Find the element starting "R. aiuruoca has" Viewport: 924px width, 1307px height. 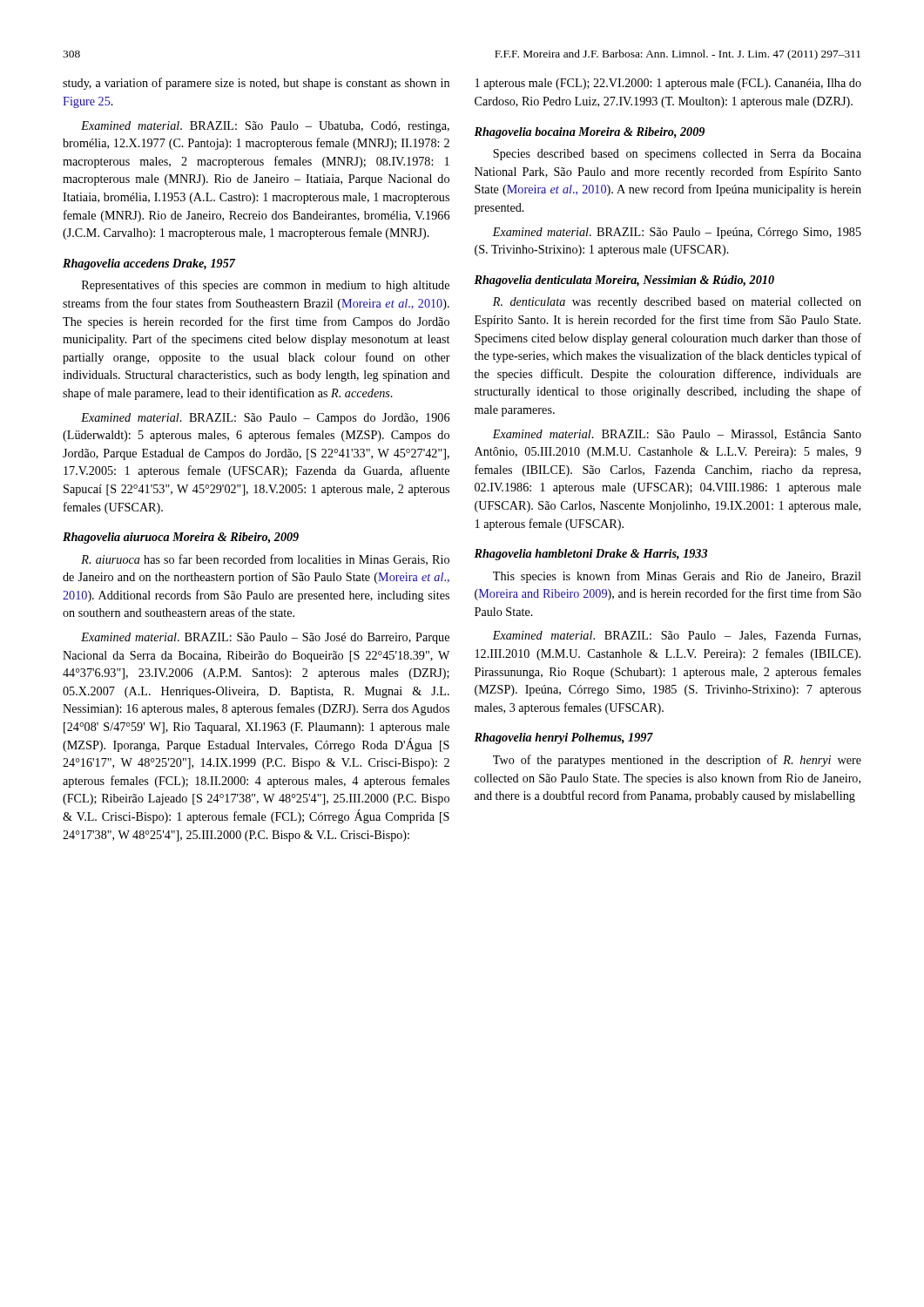(256, 586)
